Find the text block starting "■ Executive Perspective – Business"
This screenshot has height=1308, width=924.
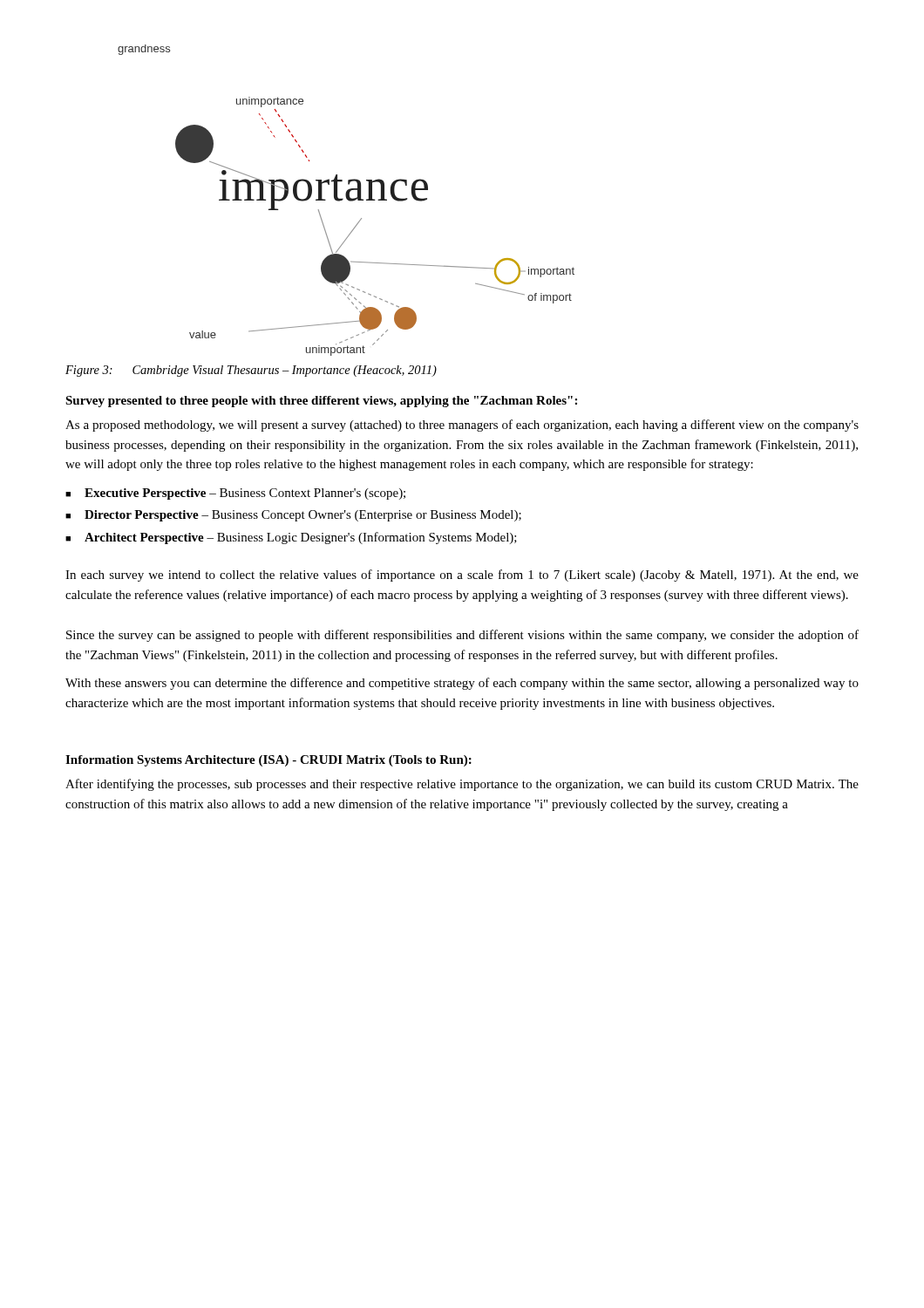click(x=235, y=494)
